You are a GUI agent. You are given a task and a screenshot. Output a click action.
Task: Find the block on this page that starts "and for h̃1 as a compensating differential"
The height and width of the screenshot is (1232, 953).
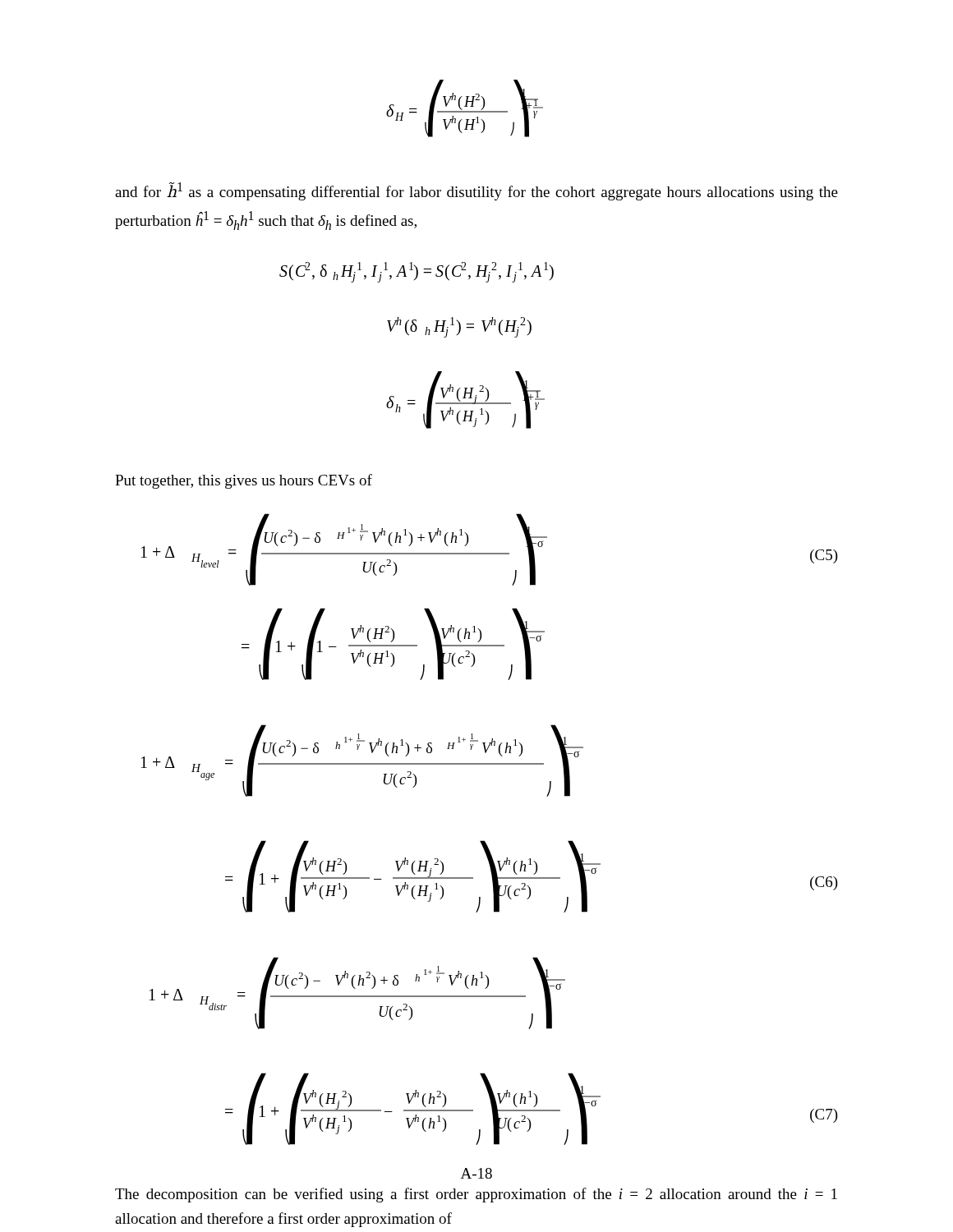click(x=476, y=206)
